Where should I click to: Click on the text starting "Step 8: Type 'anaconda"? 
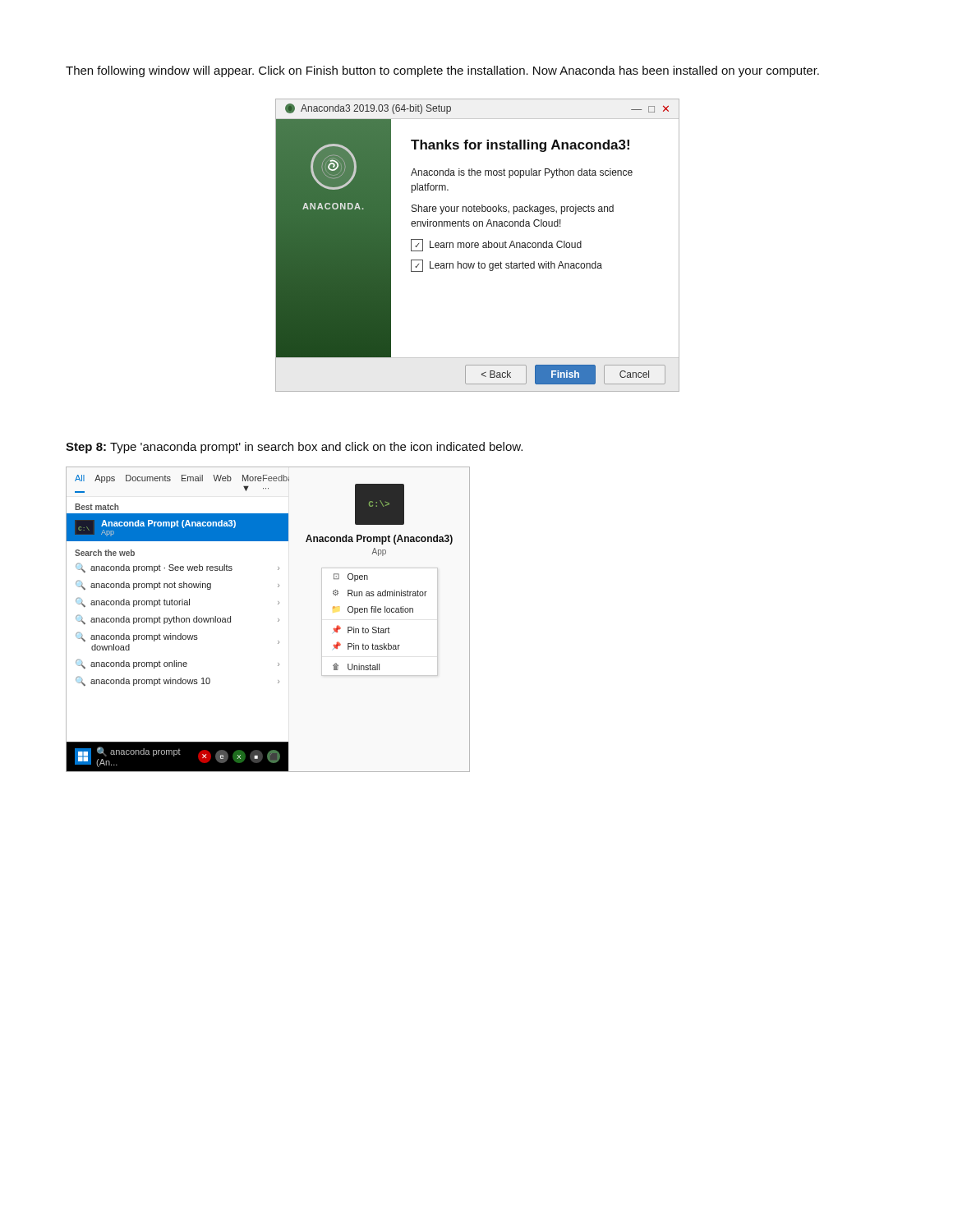point(476,446)
